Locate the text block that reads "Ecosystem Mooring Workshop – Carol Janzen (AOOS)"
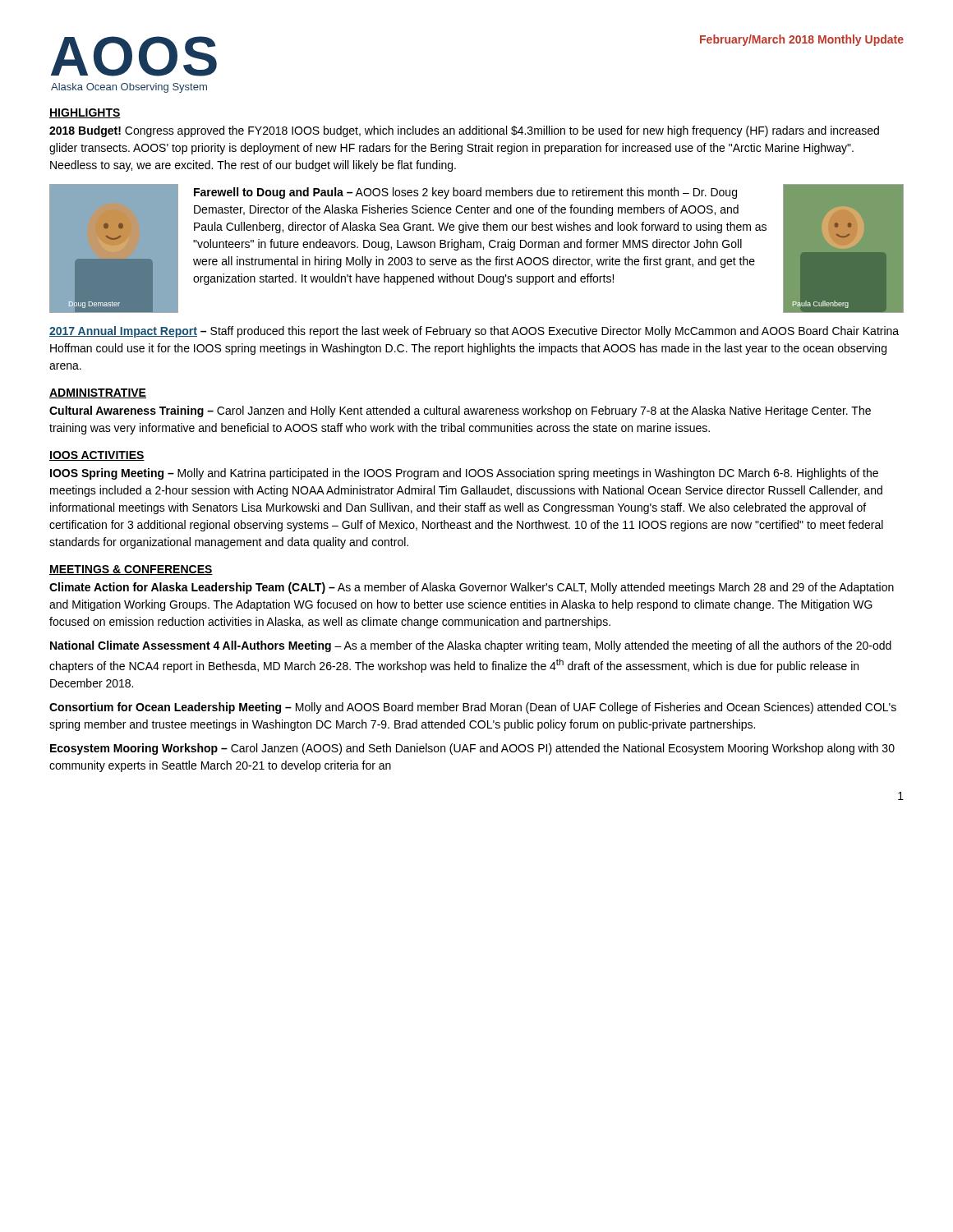The image size is (953, 1232). (x=472, y=757)
